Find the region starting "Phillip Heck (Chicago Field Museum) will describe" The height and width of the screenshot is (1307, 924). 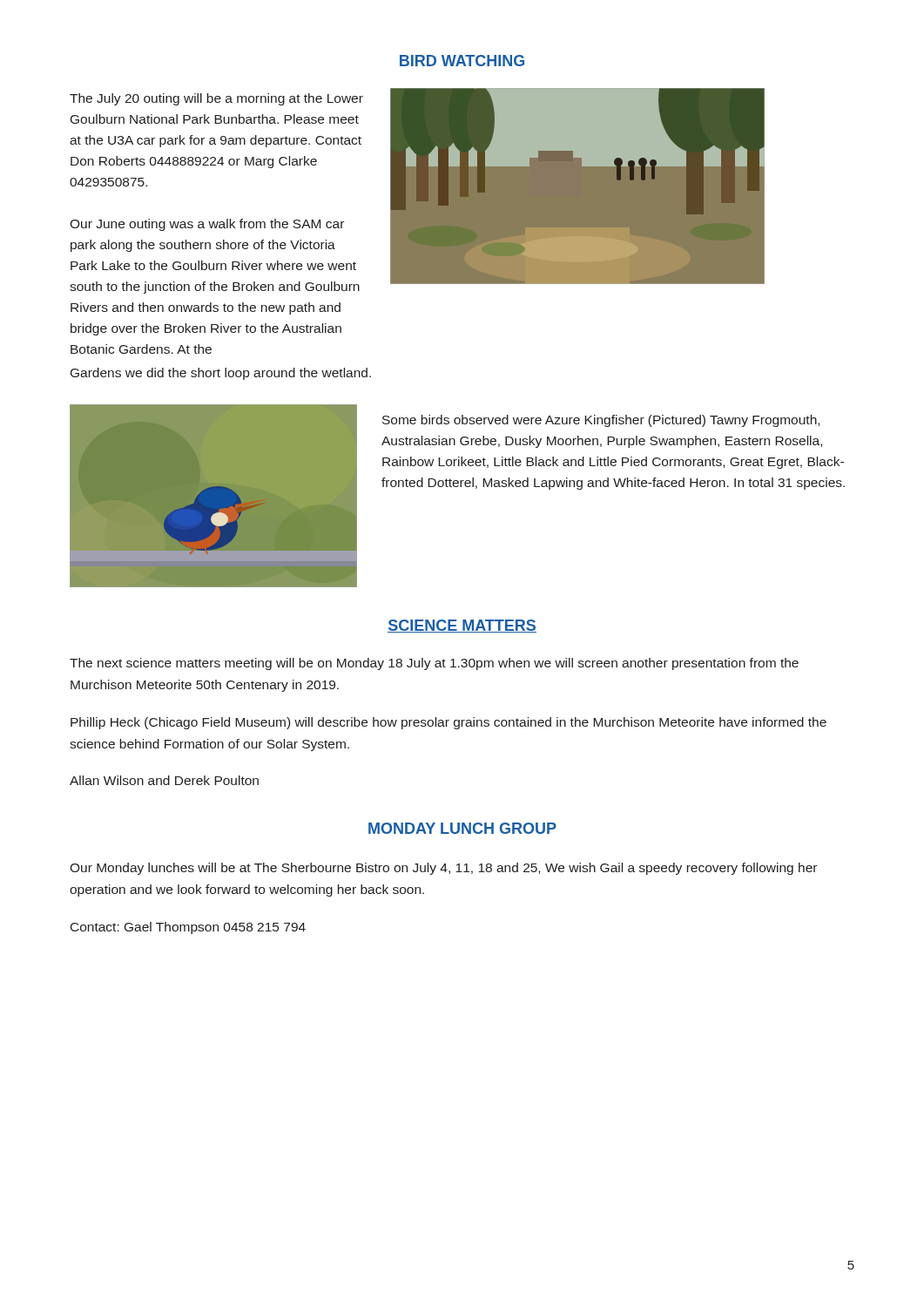tap(448, 733)
